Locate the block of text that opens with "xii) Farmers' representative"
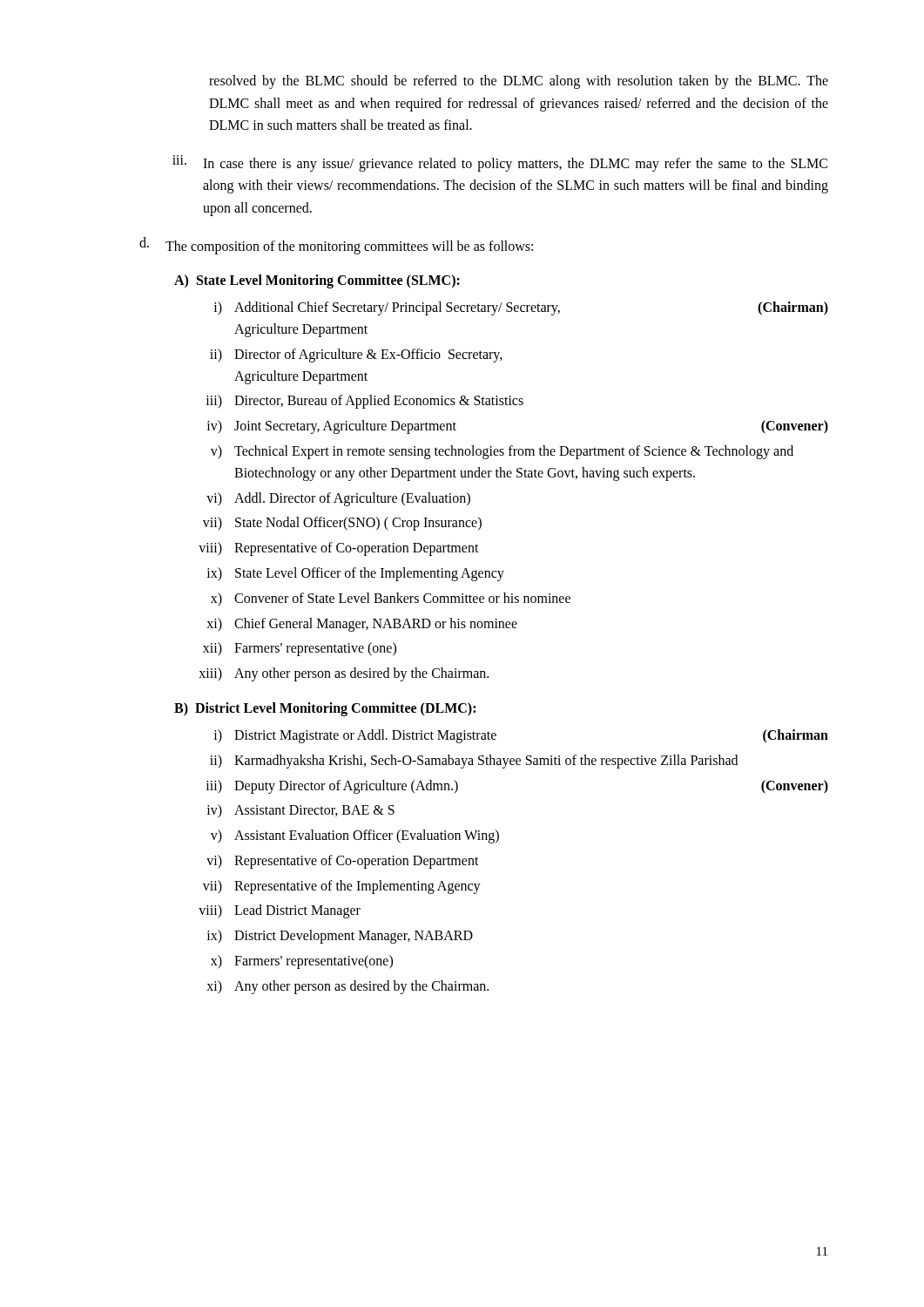The height and width of the screenshot is (1307, 924). (x=300, y=649)
